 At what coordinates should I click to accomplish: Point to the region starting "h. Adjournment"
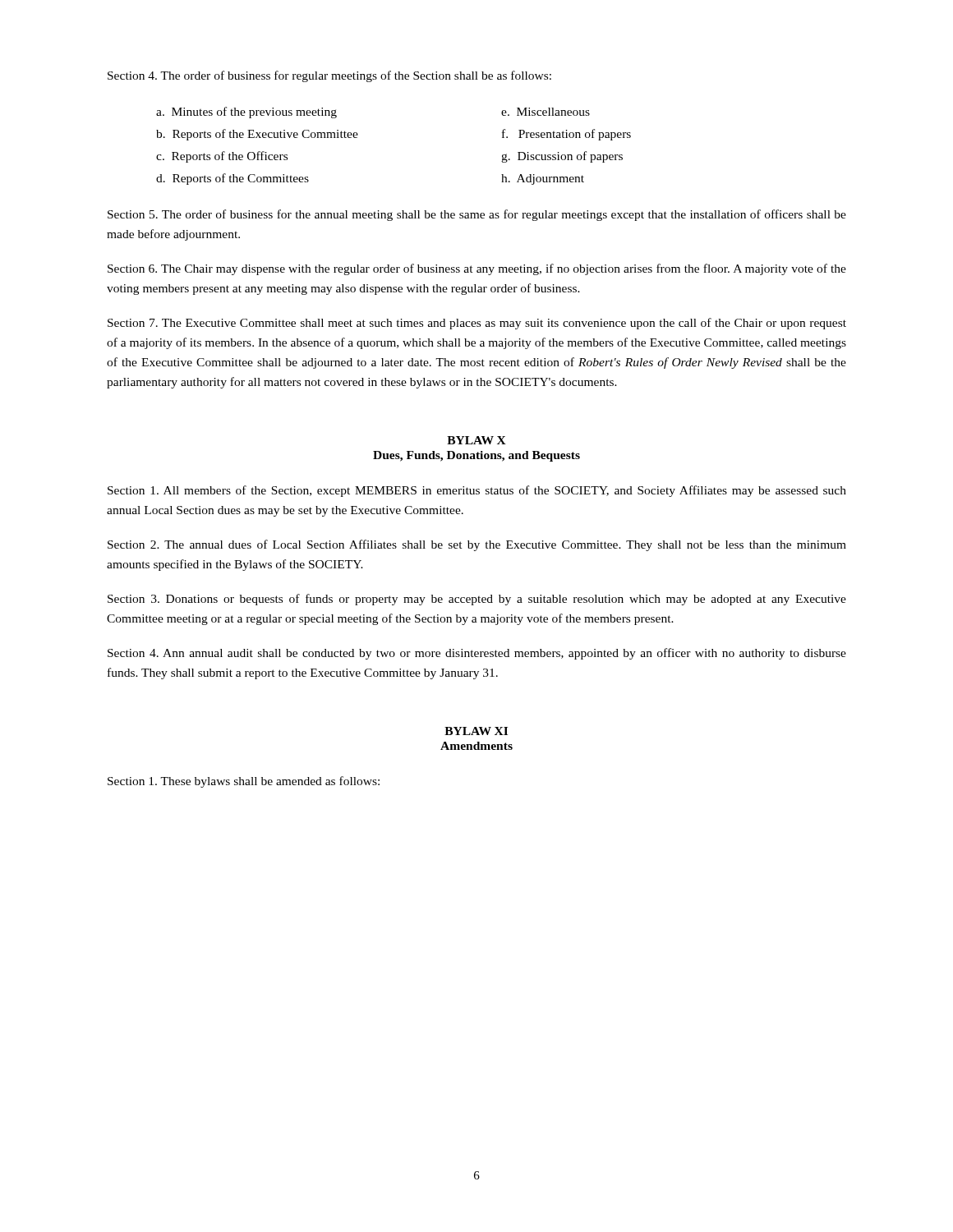click(x=543, y=178)
